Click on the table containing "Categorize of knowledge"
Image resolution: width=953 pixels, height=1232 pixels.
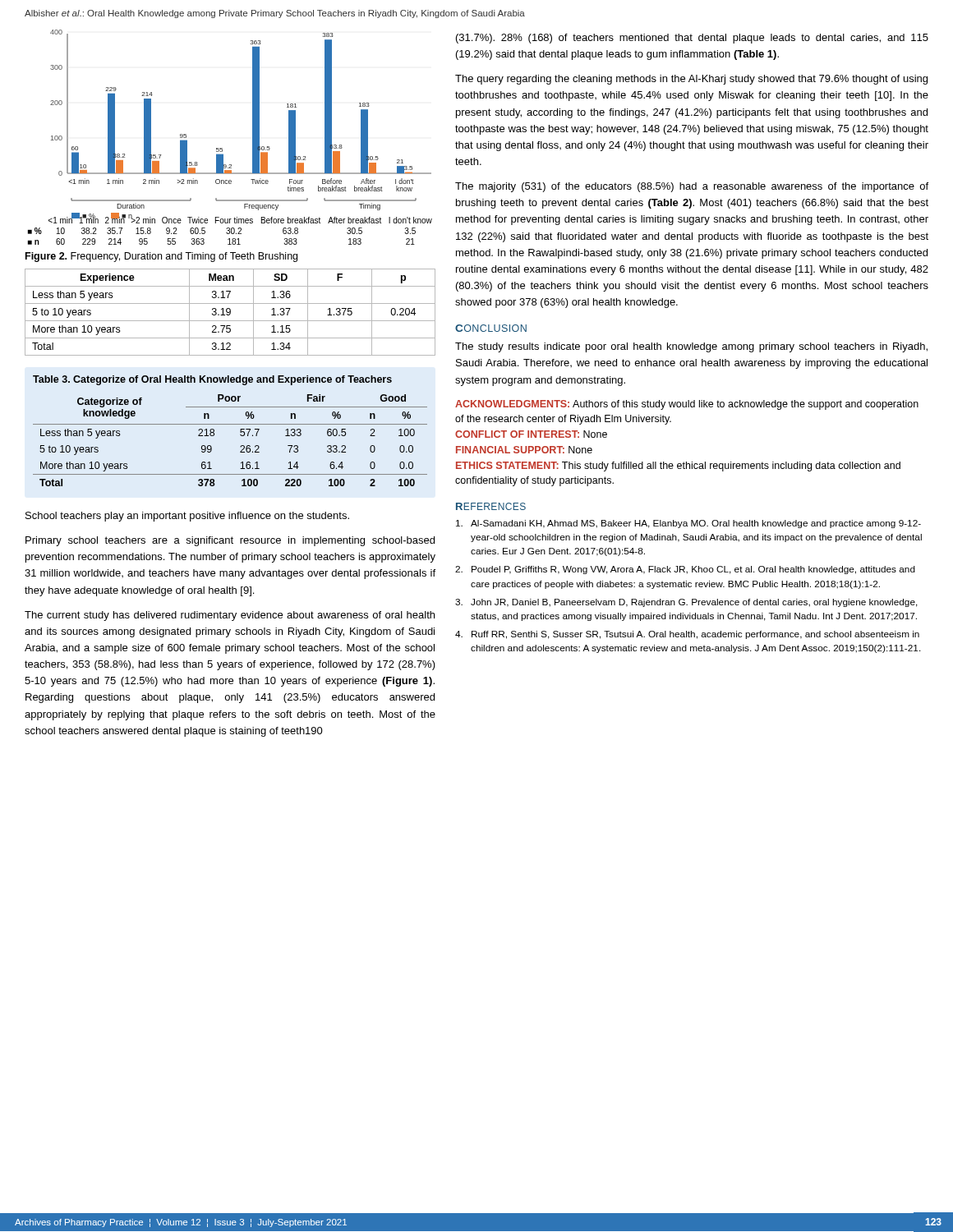[x=230, y=432]
